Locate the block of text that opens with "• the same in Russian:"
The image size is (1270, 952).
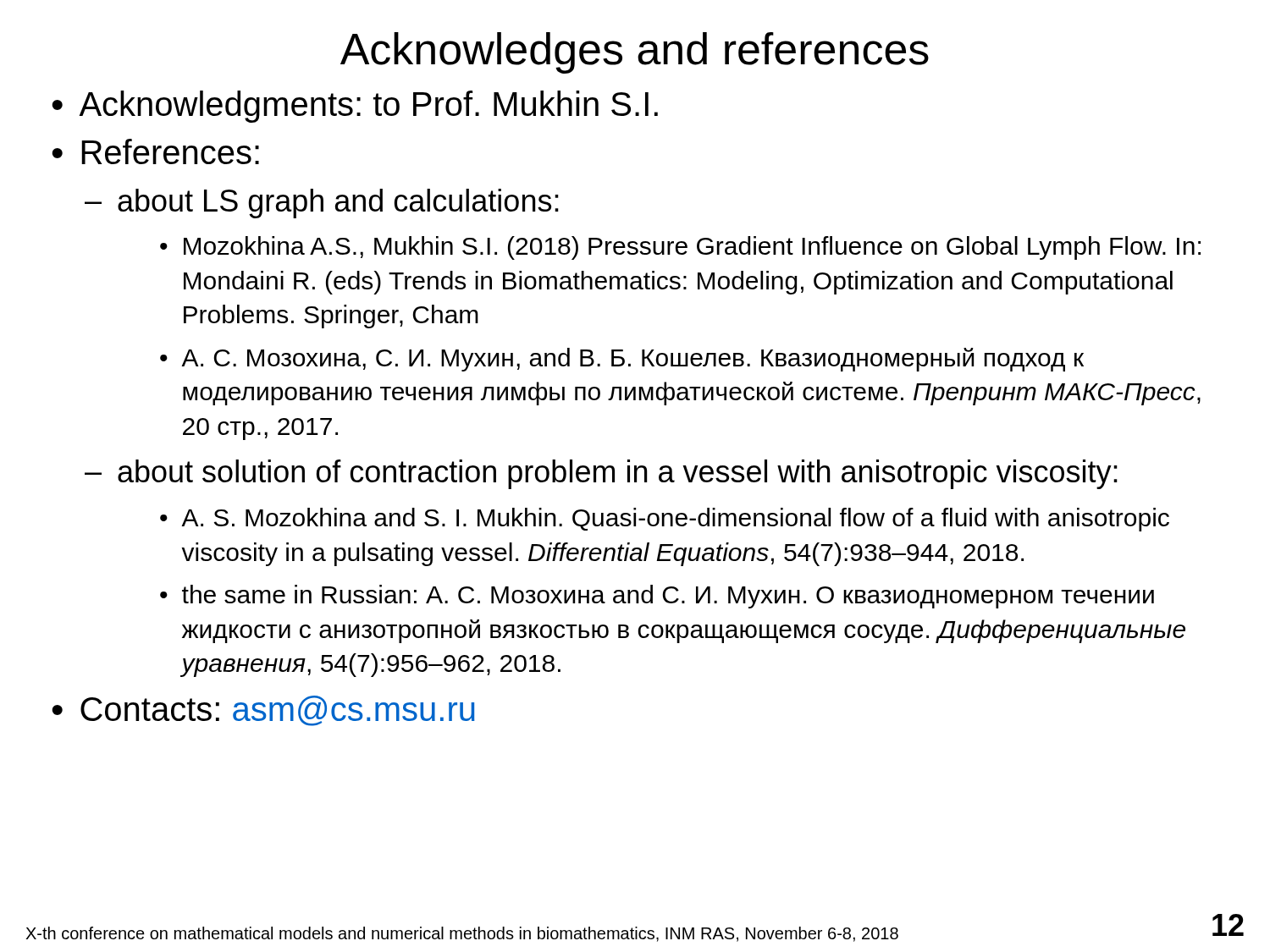point(689,630)
